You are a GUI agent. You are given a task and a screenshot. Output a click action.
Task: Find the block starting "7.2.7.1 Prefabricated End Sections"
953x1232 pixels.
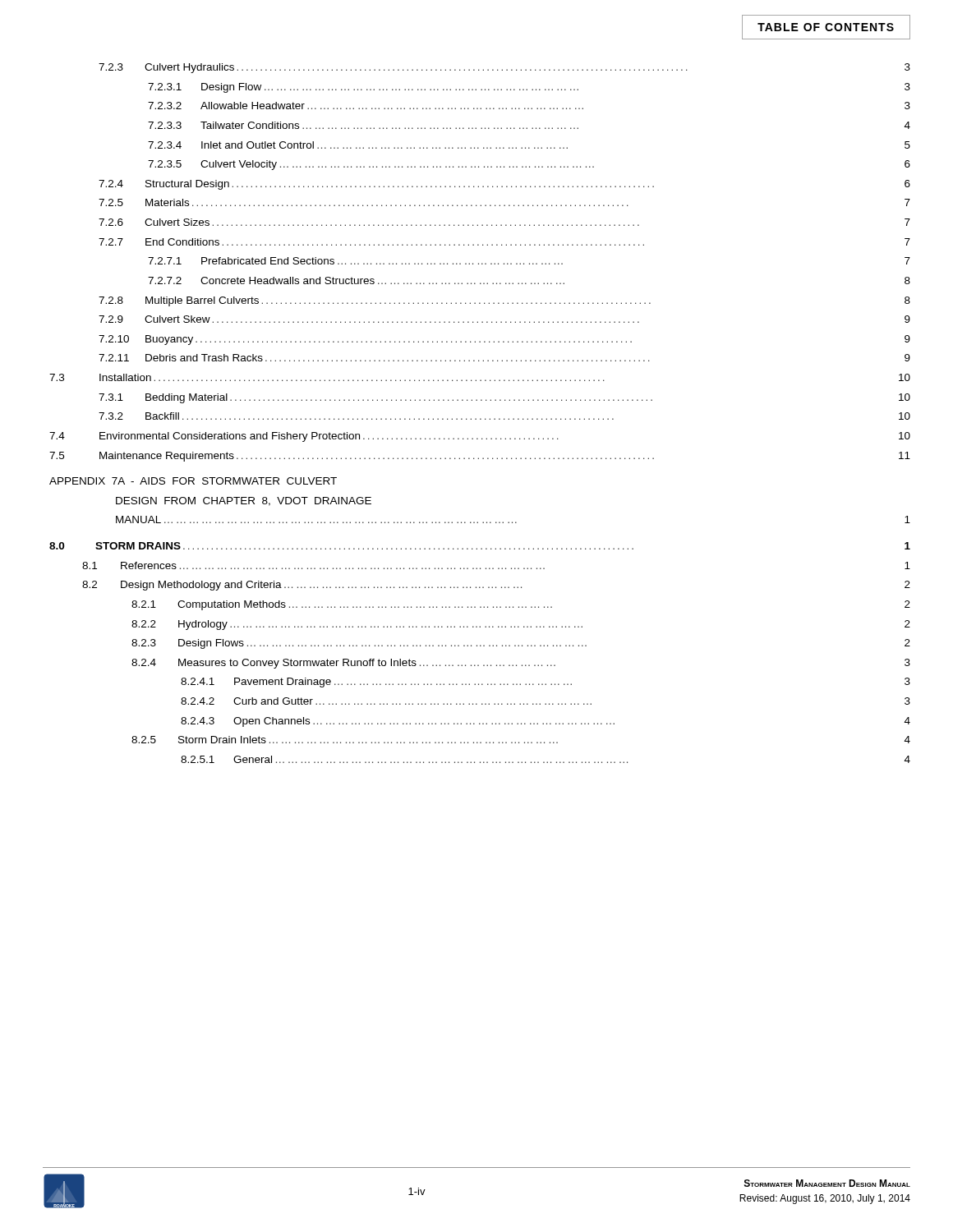coord(529,261)
